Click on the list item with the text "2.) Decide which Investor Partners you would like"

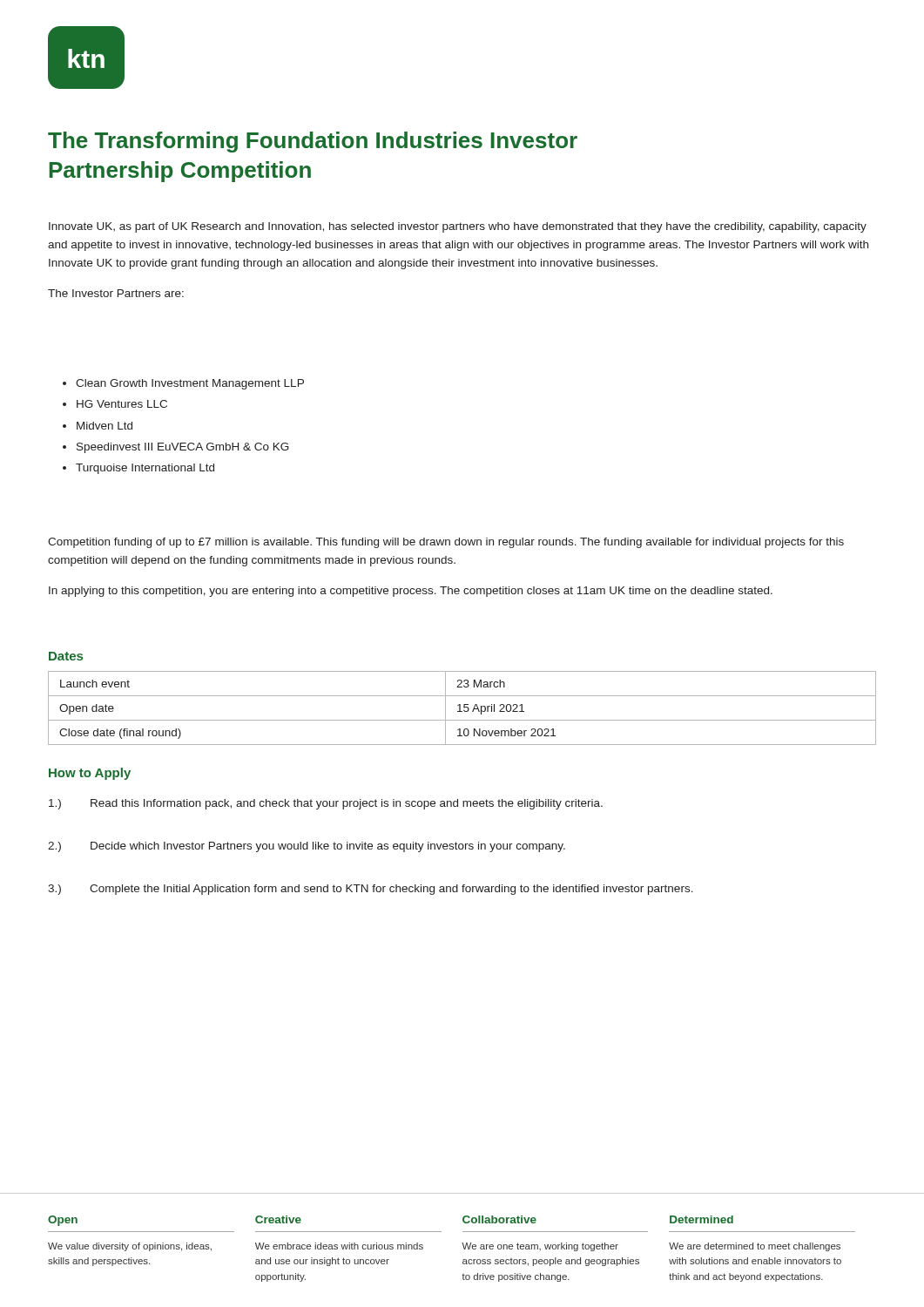462,846
